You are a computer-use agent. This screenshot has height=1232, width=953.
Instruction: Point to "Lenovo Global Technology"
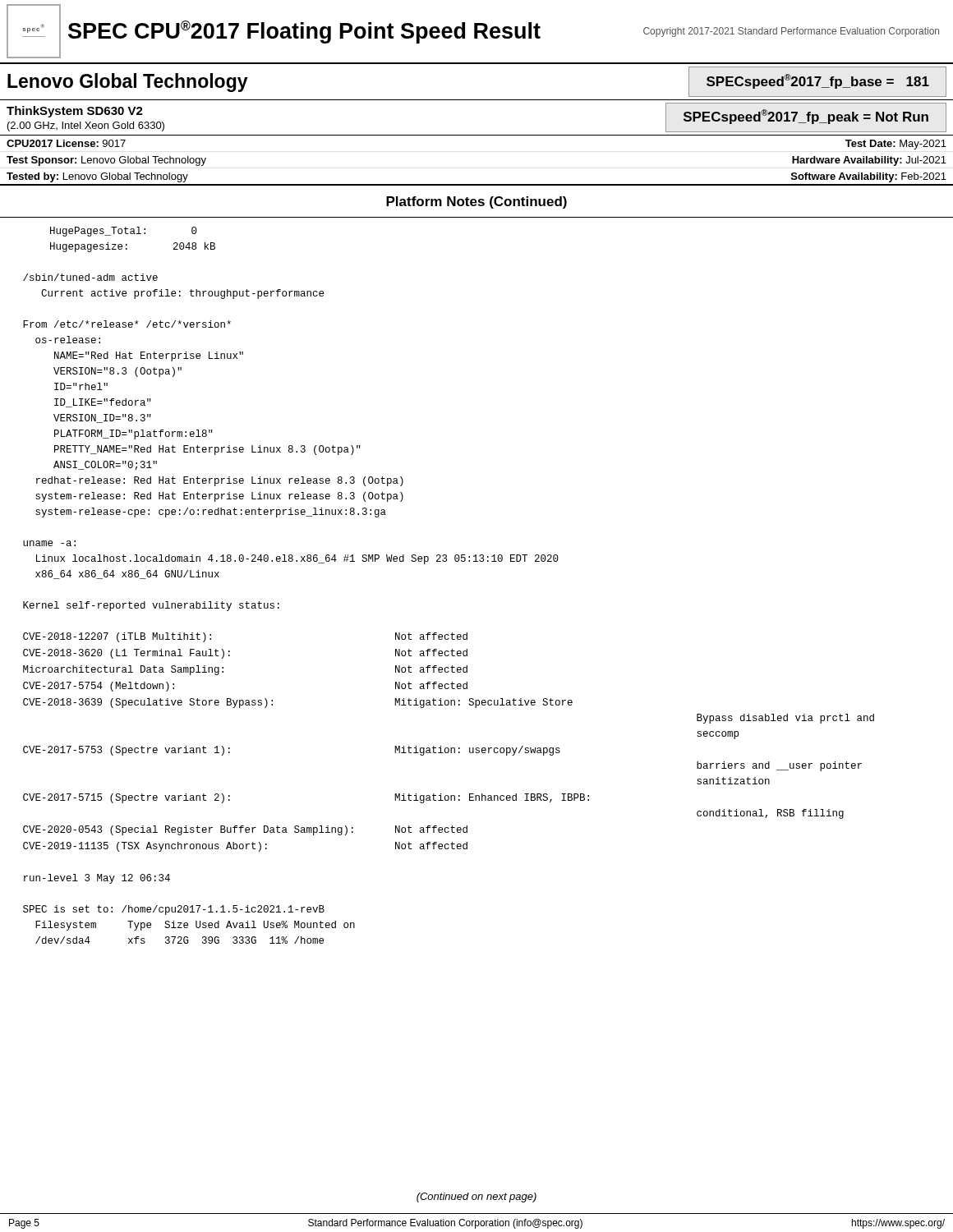point(127,81)
